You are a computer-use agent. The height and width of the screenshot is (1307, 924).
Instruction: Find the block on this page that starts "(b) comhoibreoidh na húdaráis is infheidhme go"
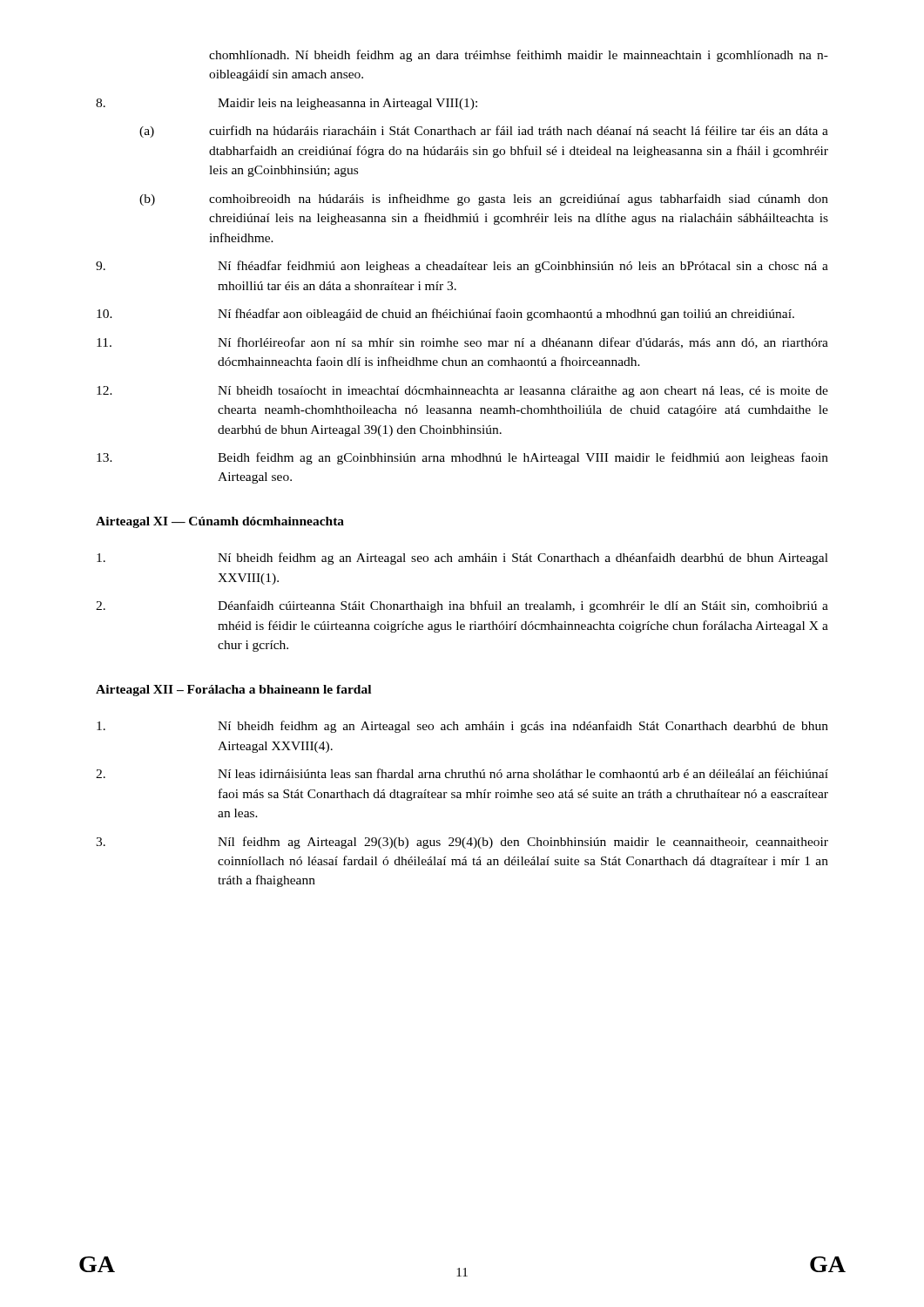(484, 218)
